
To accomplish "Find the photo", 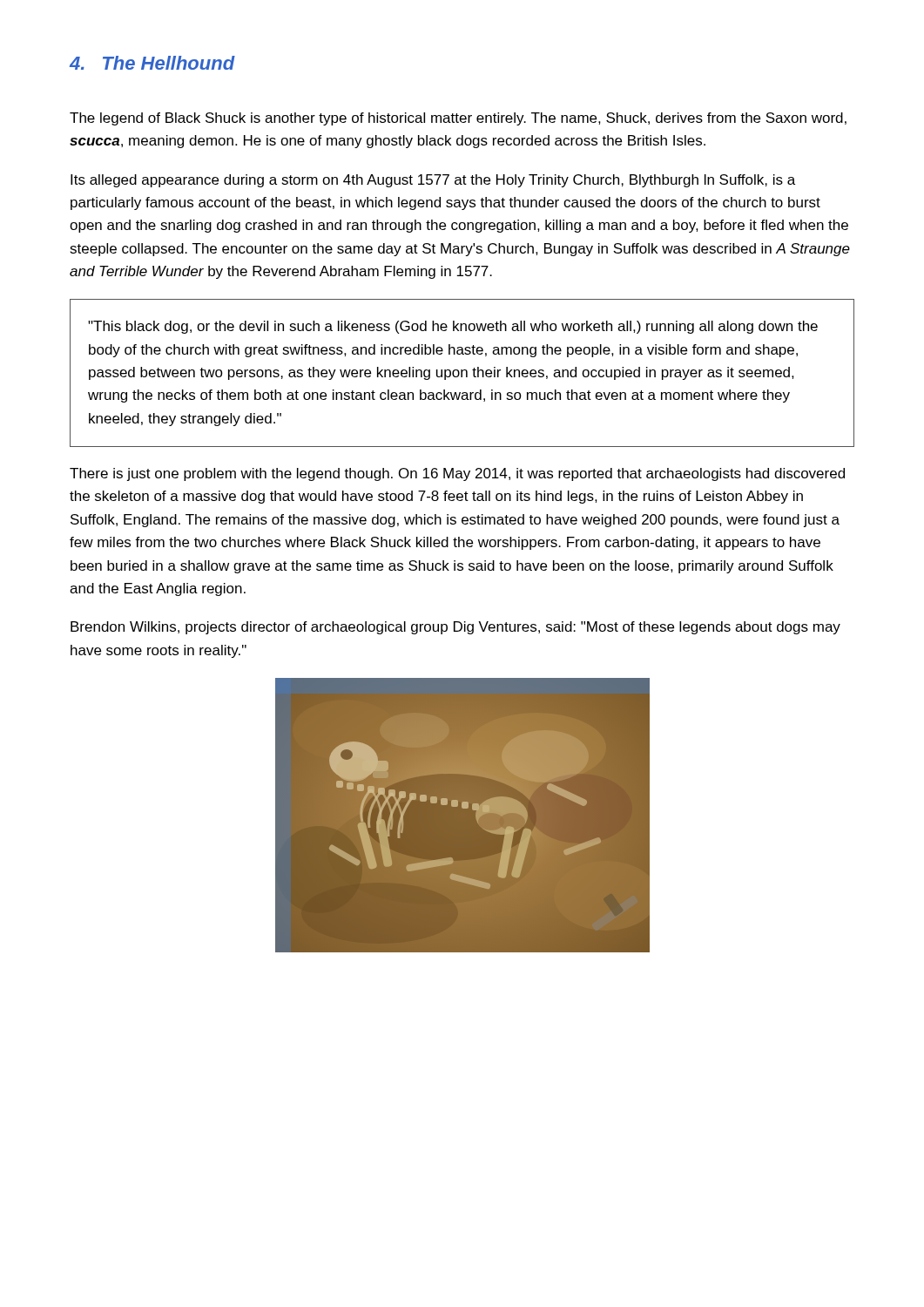I will [x=462, y=815].
